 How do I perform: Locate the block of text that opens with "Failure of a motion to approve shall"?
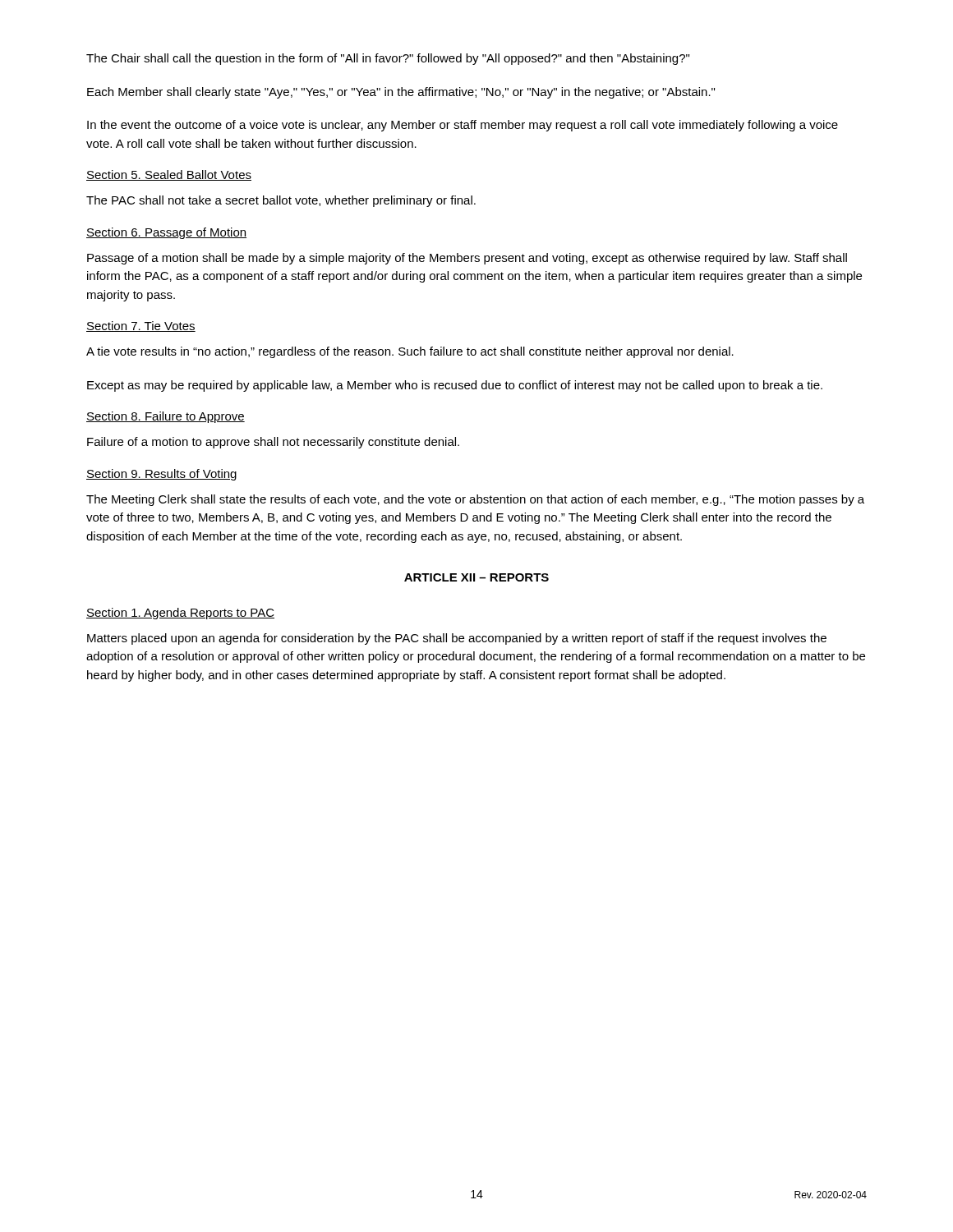point(273,441)
